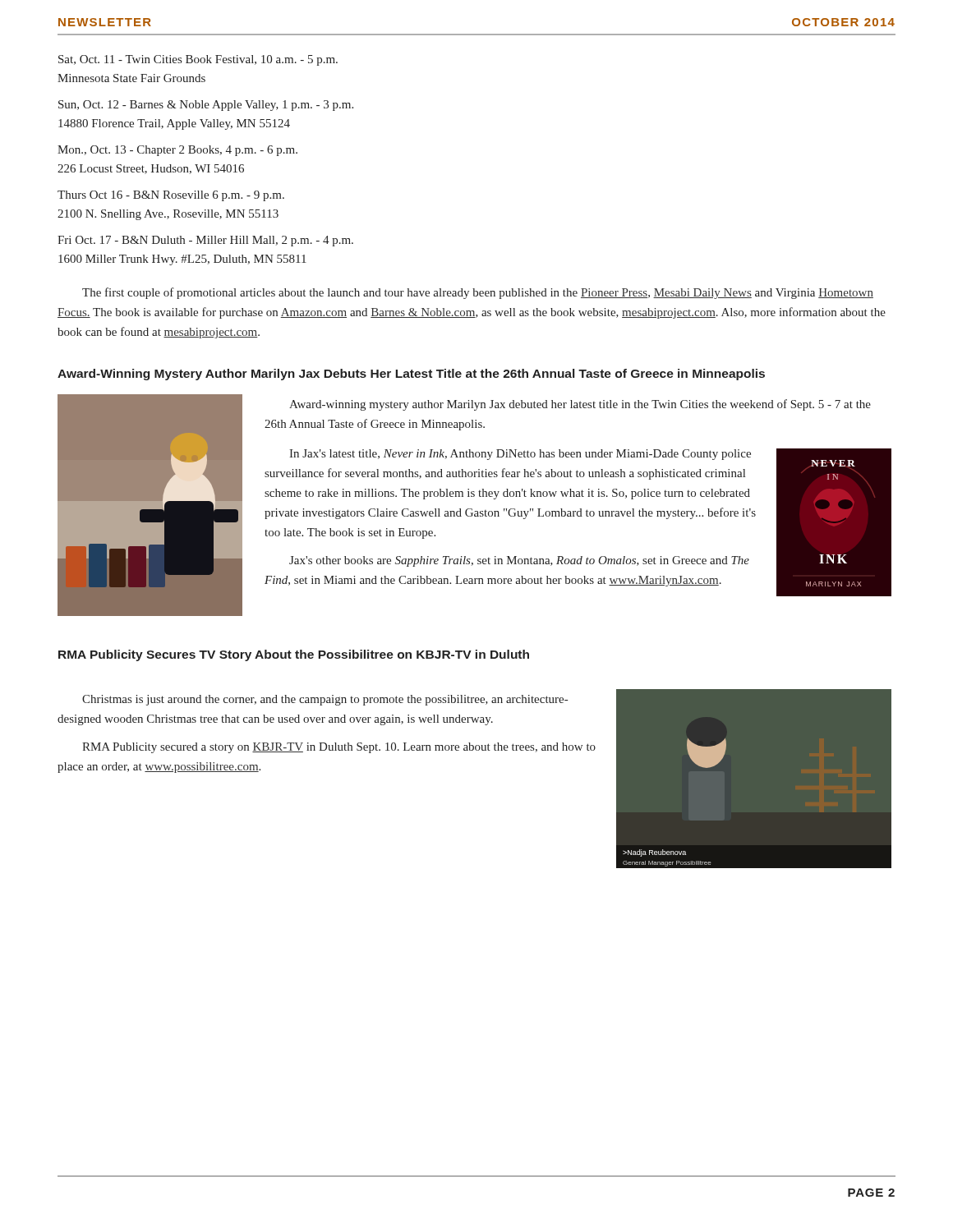Find the text block starting "Sun, Oct. 12 - Barnes &"

206,114
